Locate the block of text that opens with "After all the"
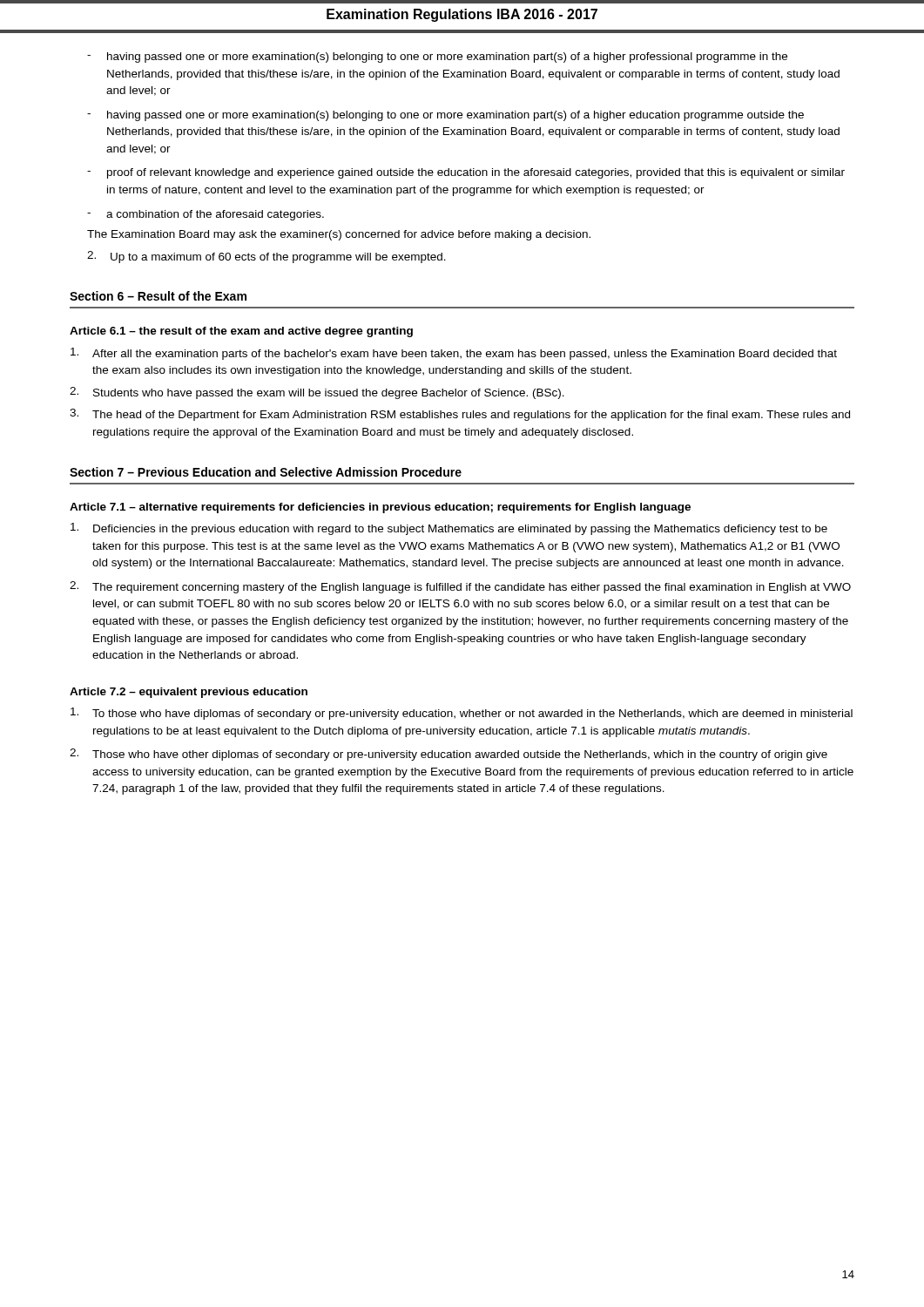 [x=462, y=362]
